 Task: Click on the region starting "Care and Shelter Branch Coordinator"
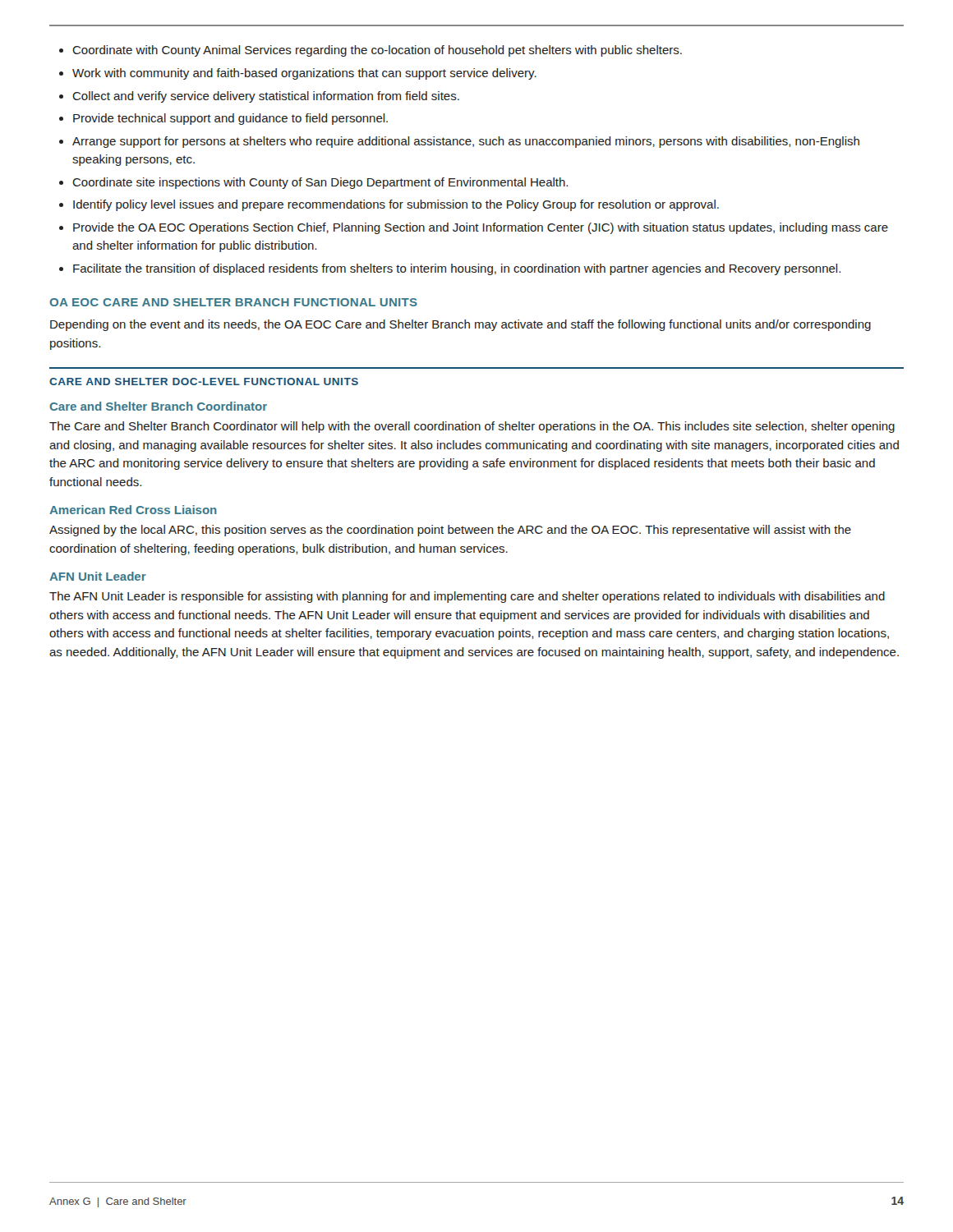[x=158, y=406]
